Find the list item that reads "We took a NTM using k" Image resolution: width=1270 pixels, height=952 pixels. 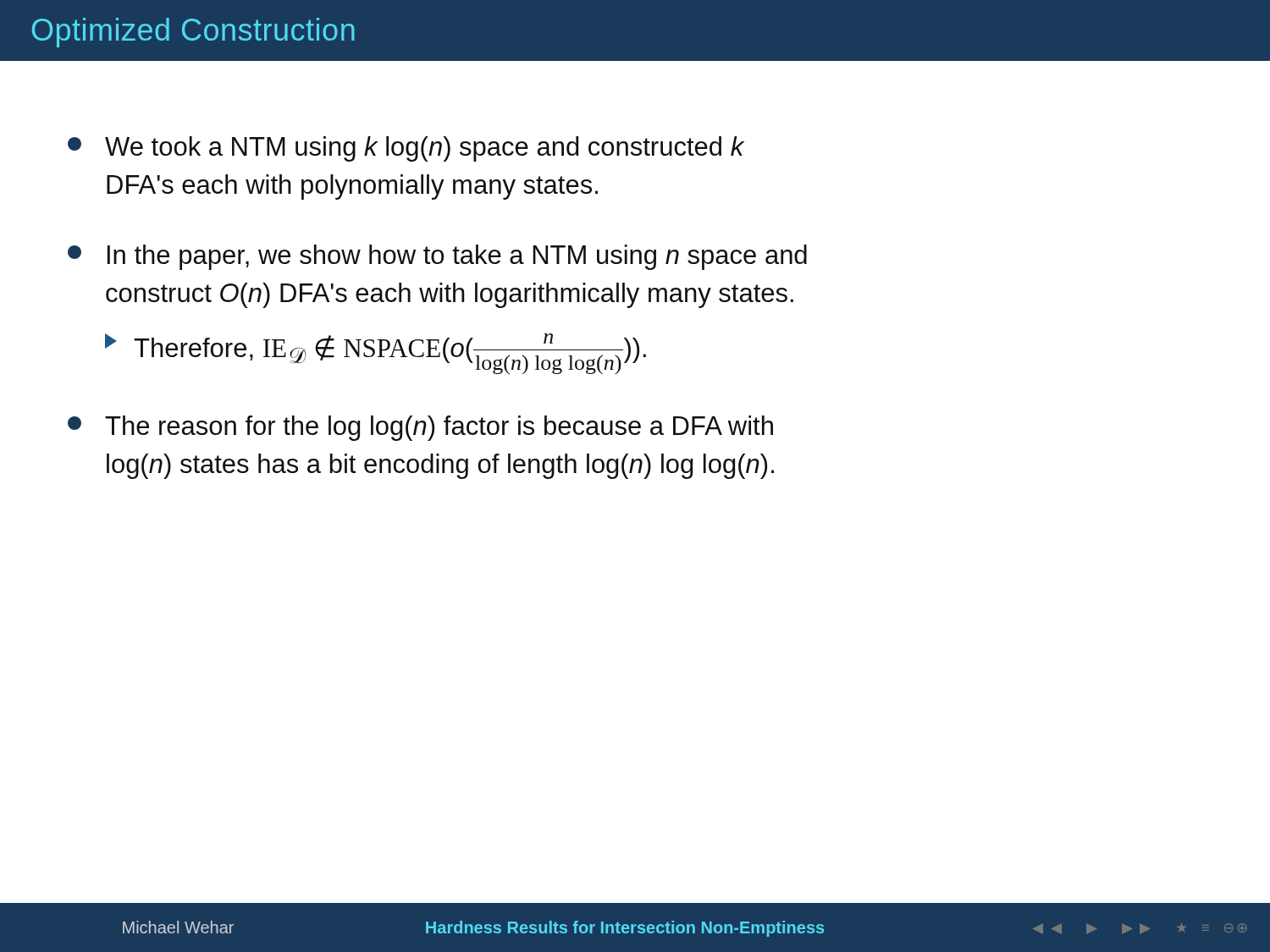pyautogui.click(x=635, y=167)
